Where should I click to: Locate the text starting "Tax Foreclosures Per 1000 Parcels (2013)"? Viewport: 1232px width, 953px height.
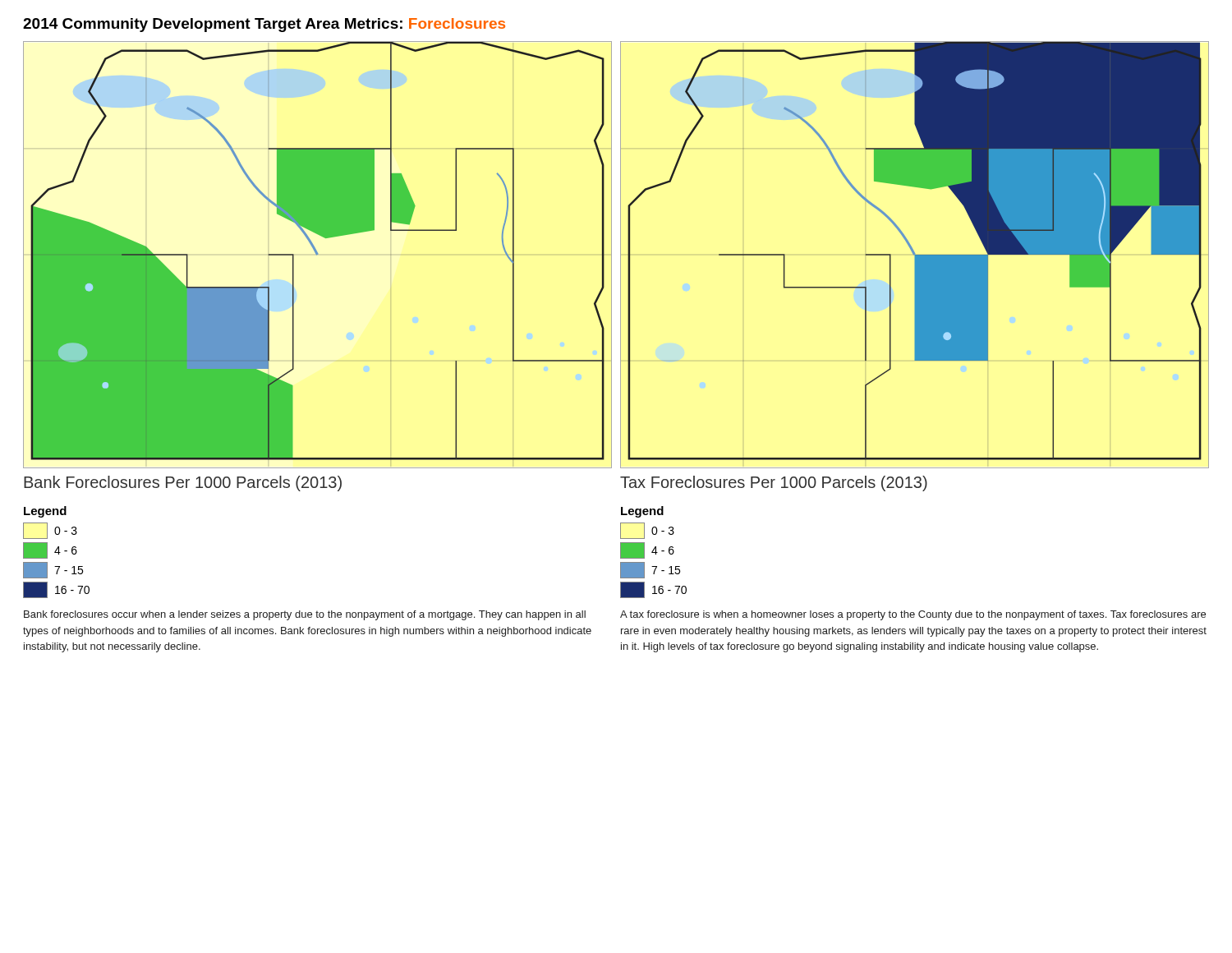pyautogui.click(x=774, y=482)
